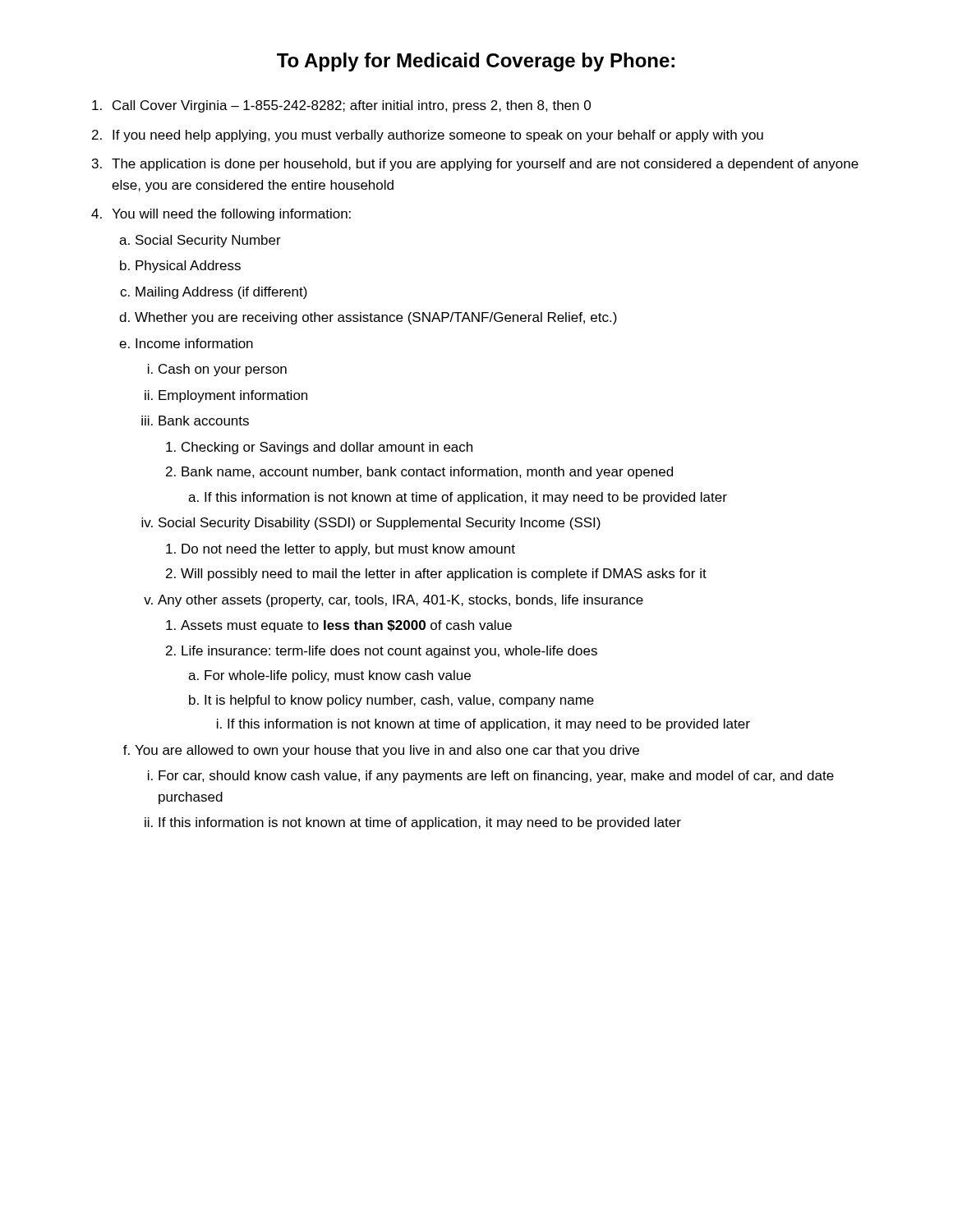Point to the element starting "You will need the following"
The height and width of the screenshot is (1232, 953).
(x=491, y=520)
